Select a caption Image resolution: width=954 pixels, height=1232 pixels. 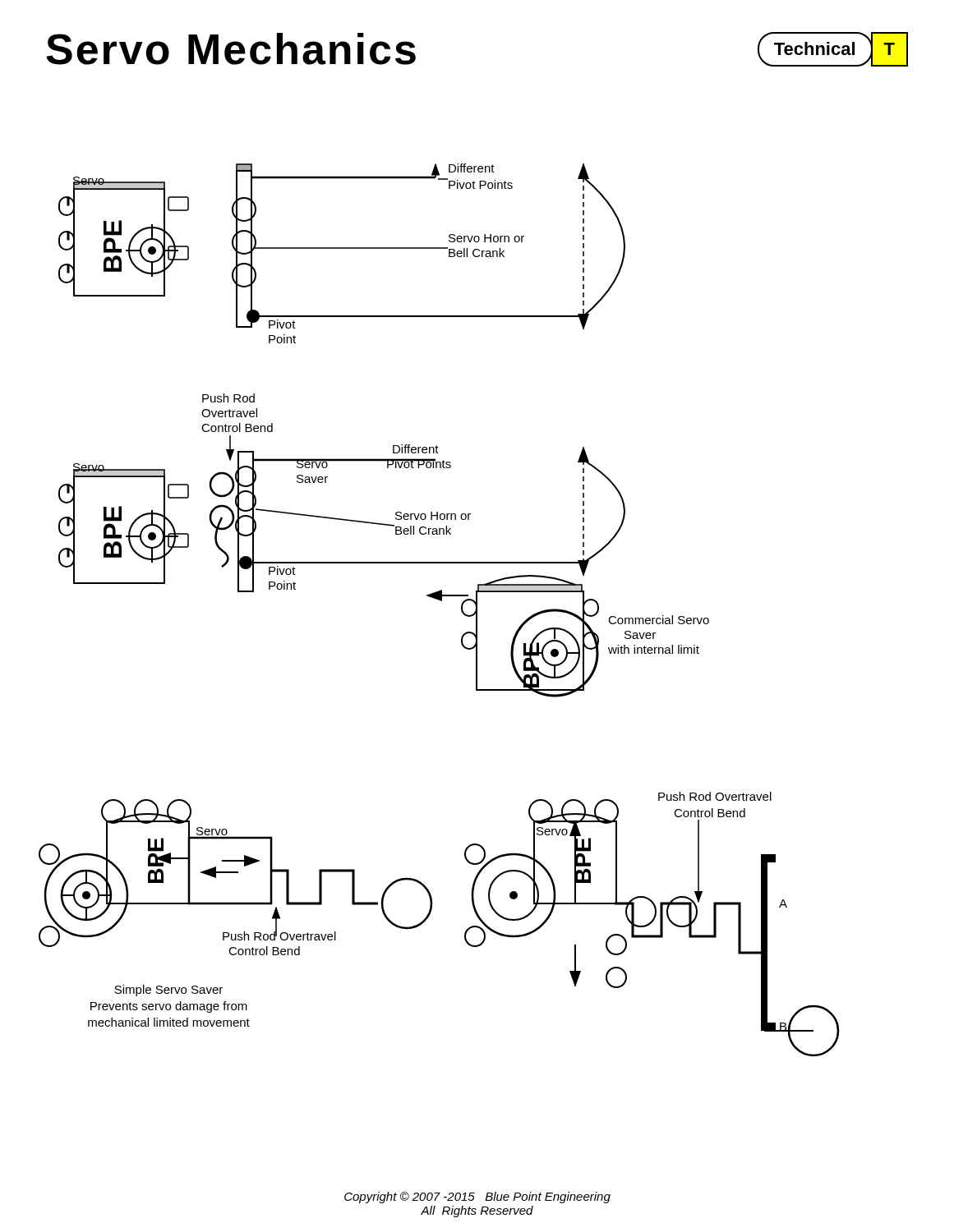tap(477, 1203)
